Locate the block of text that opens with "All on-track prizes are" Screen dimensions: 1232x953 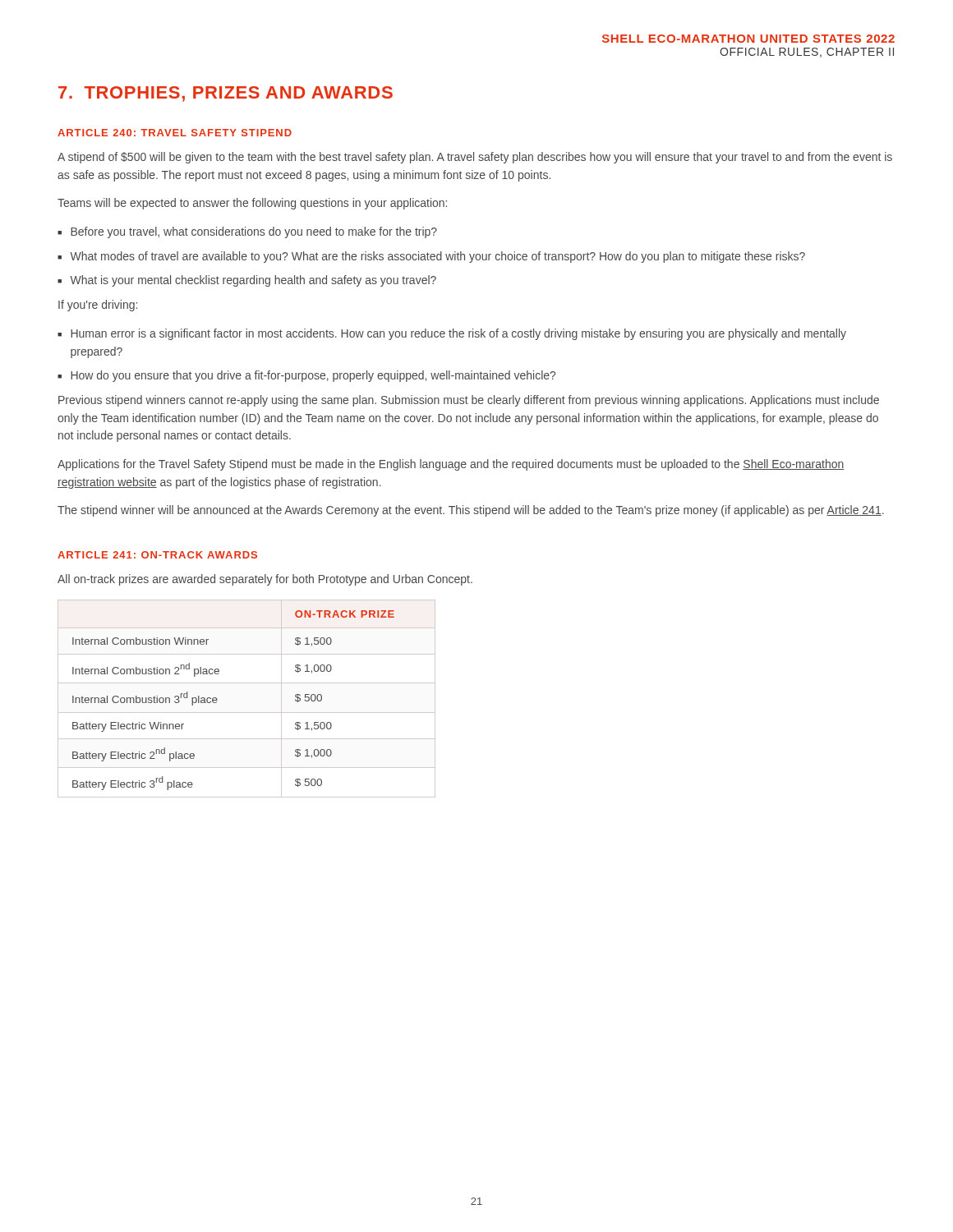tap(476, 580)
